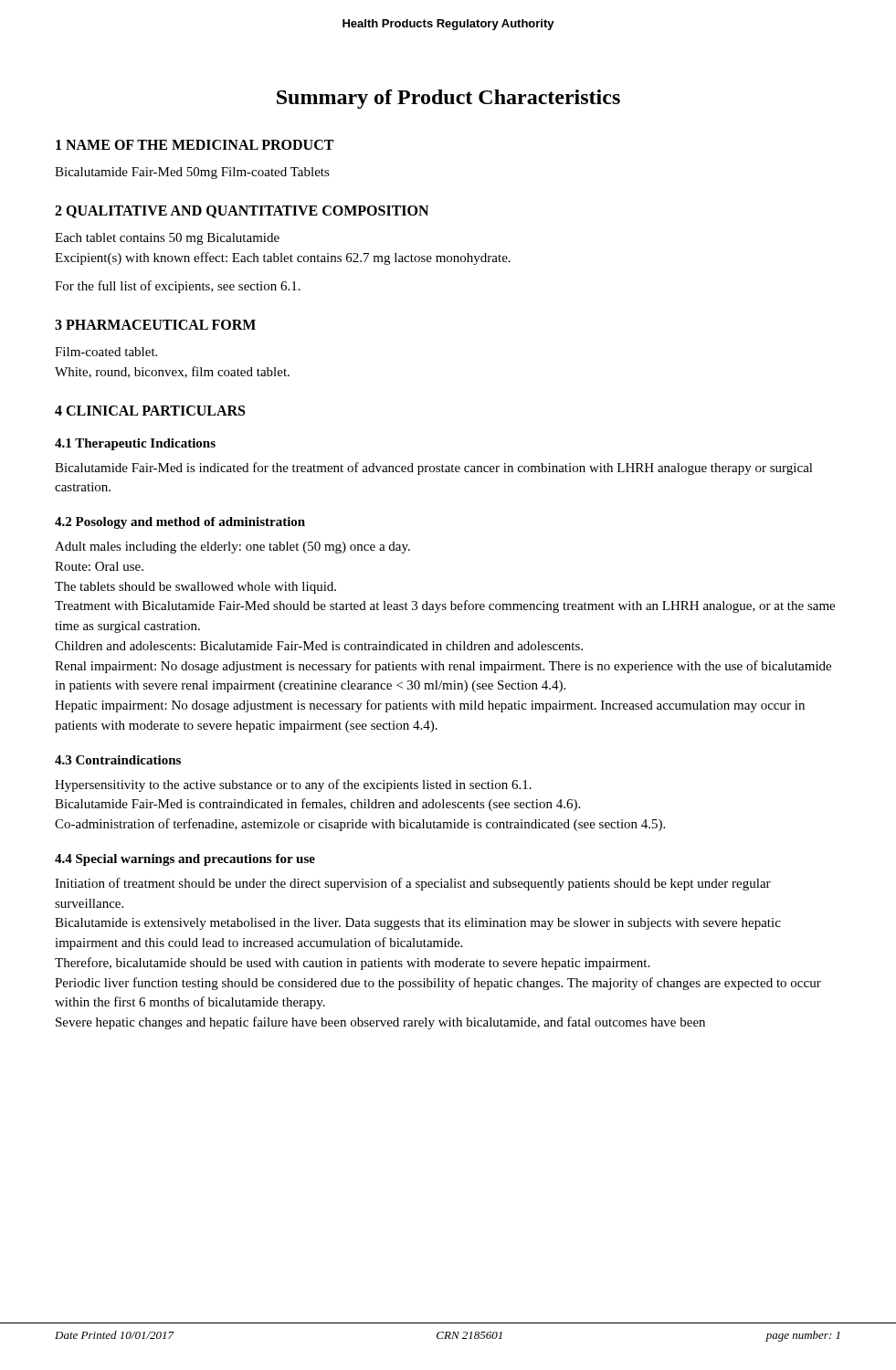Navigate to the text starting "3 PHARMACEUTICAL FORM"
Screen dimensions: 1370x896
156,325
